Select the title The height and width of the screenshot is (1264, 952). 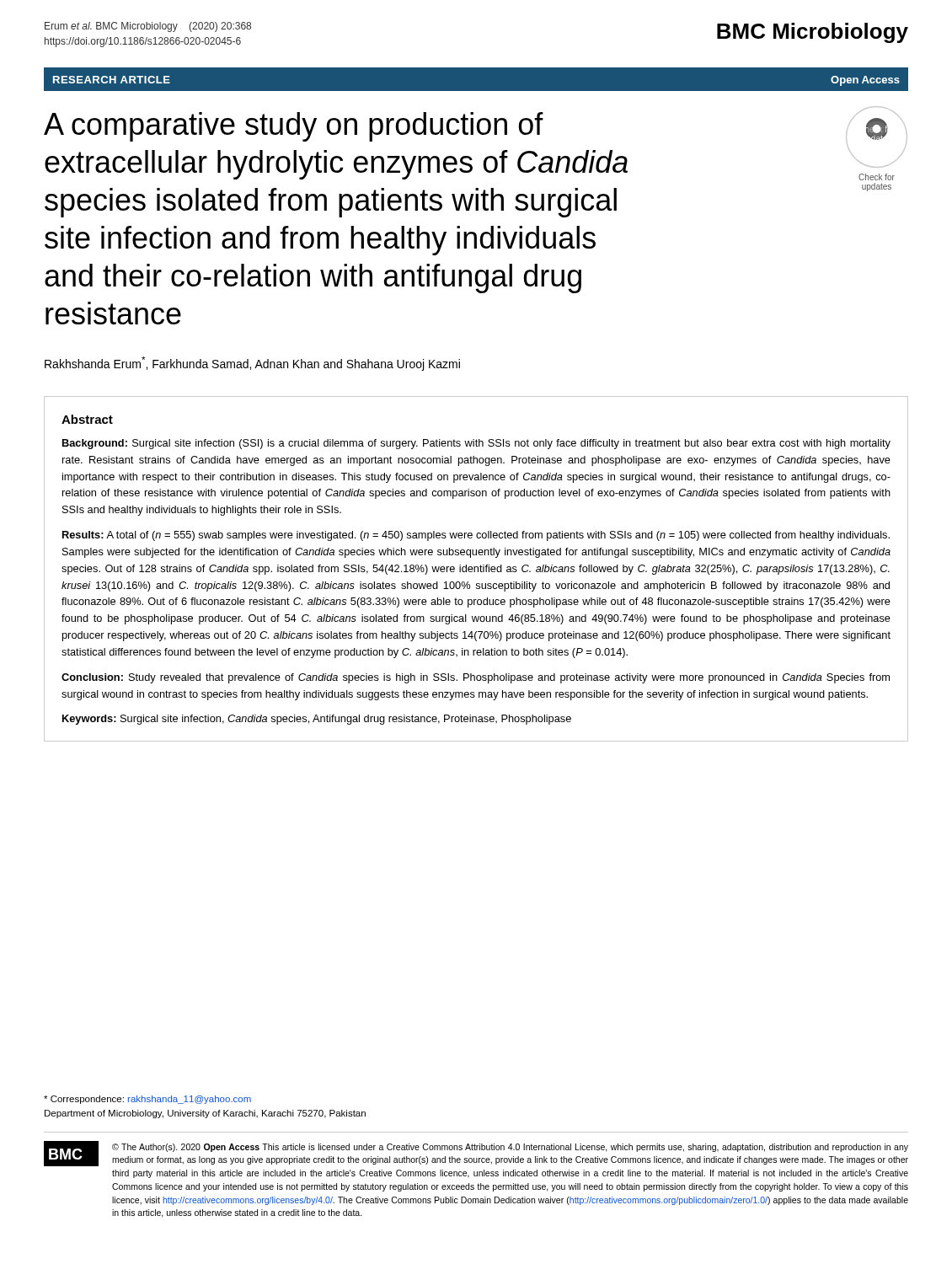[x=423, y=219]
